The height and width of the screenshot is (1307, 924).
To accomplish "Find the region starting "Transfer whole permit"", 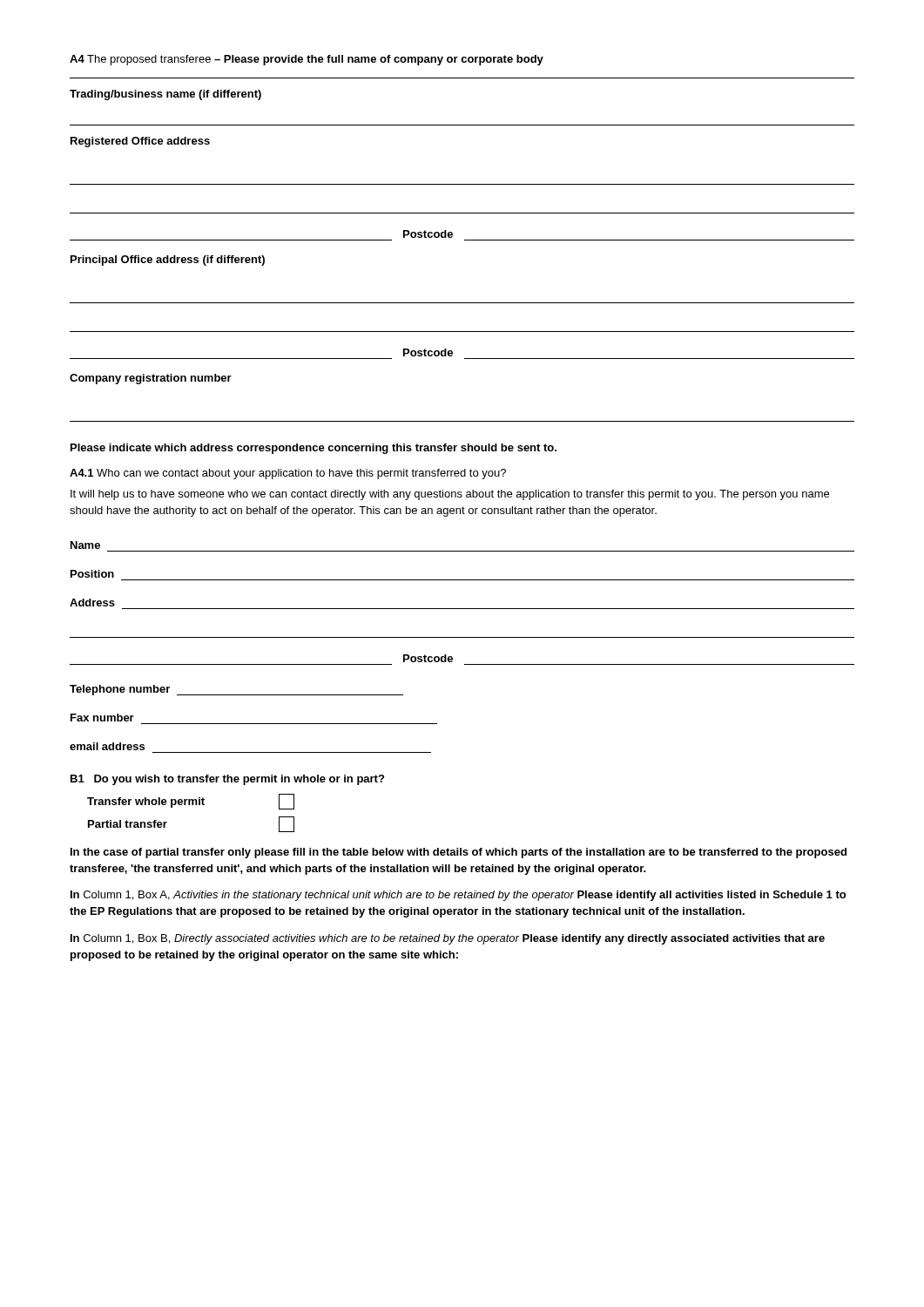I will click(x=191, y=802).
